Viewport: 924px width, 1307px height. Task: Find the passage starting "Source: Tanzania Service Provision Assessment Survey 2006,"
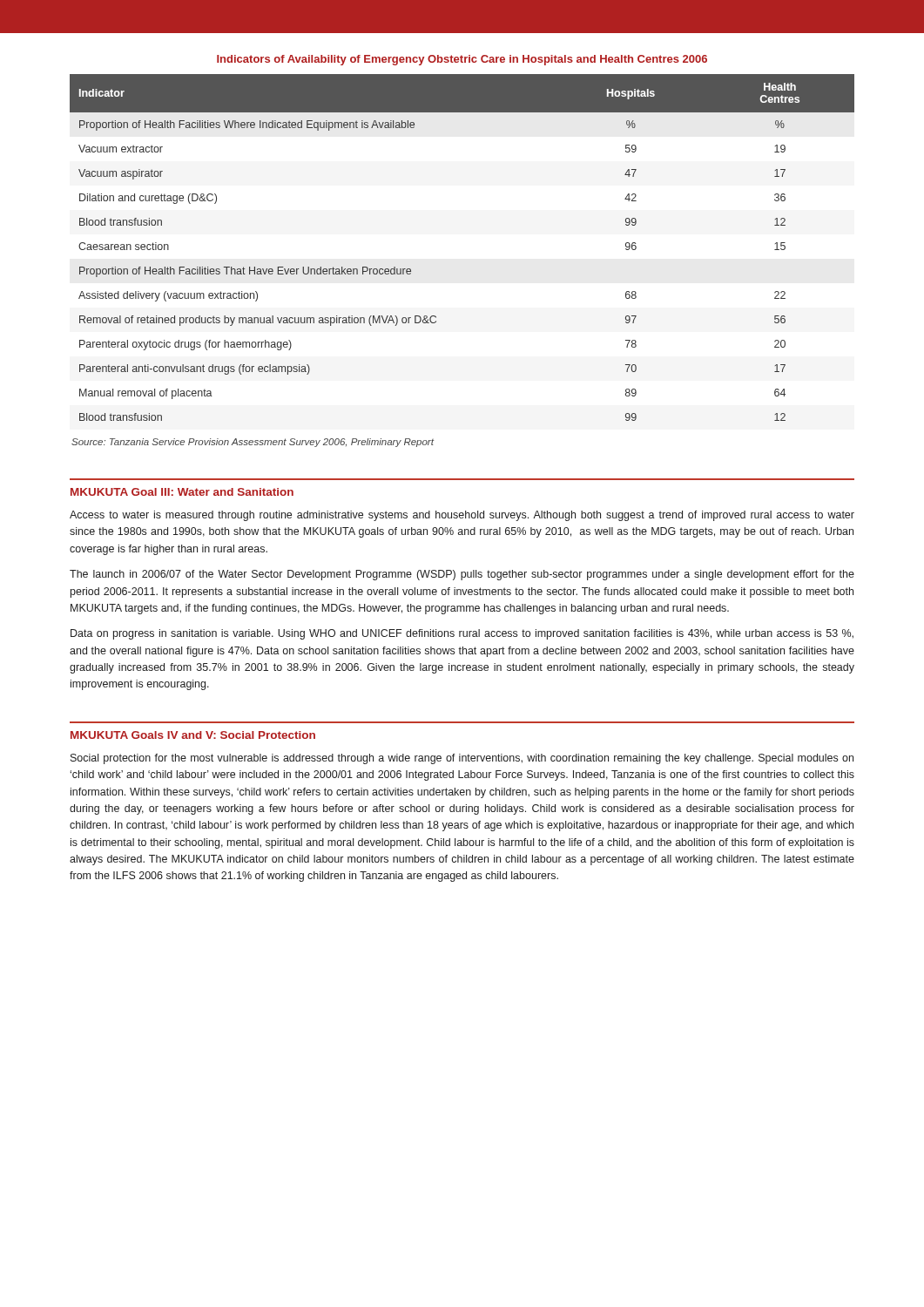point(253,442)
